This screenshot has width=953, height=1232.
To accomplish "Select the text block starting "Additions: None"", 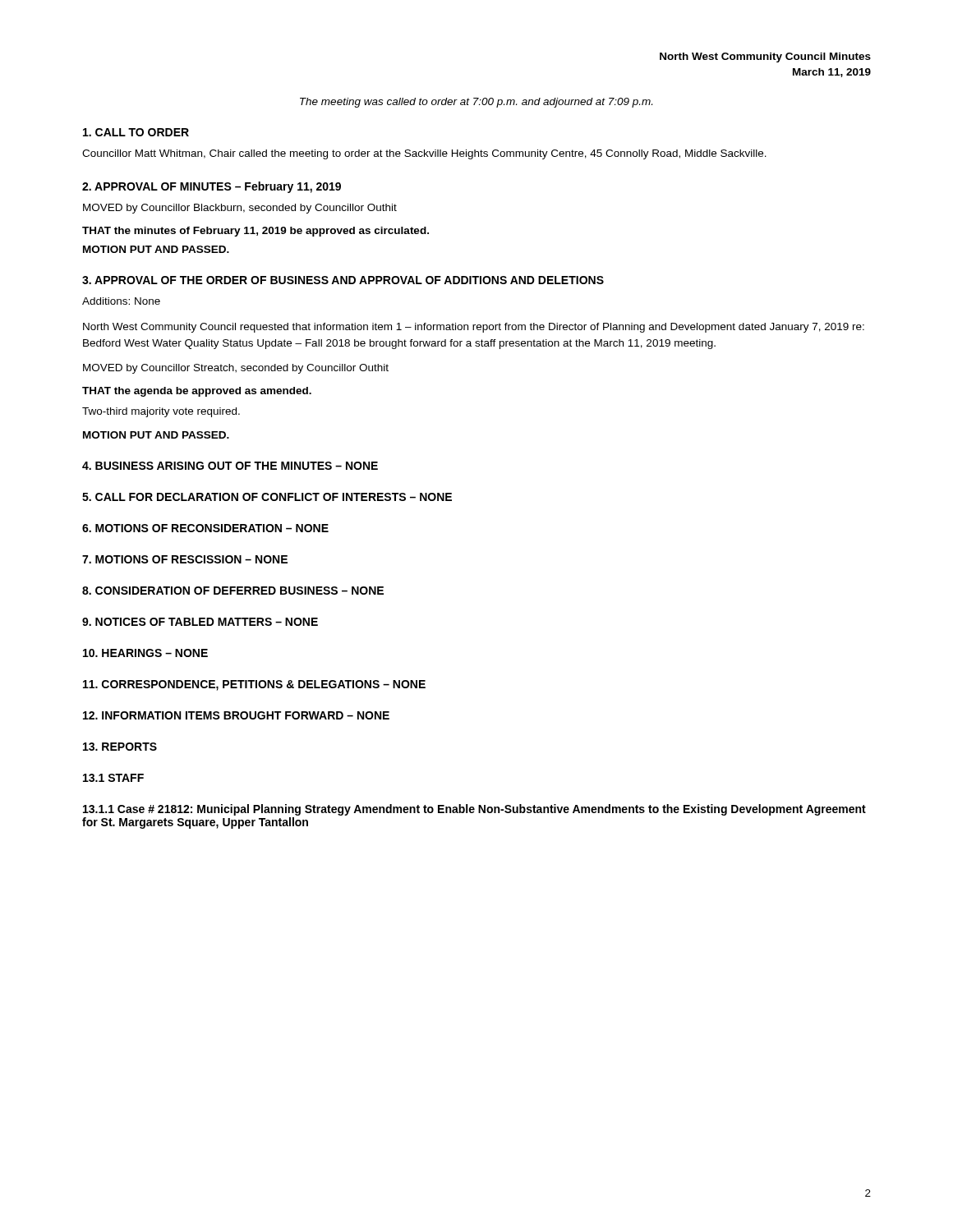I will point(121,301).
